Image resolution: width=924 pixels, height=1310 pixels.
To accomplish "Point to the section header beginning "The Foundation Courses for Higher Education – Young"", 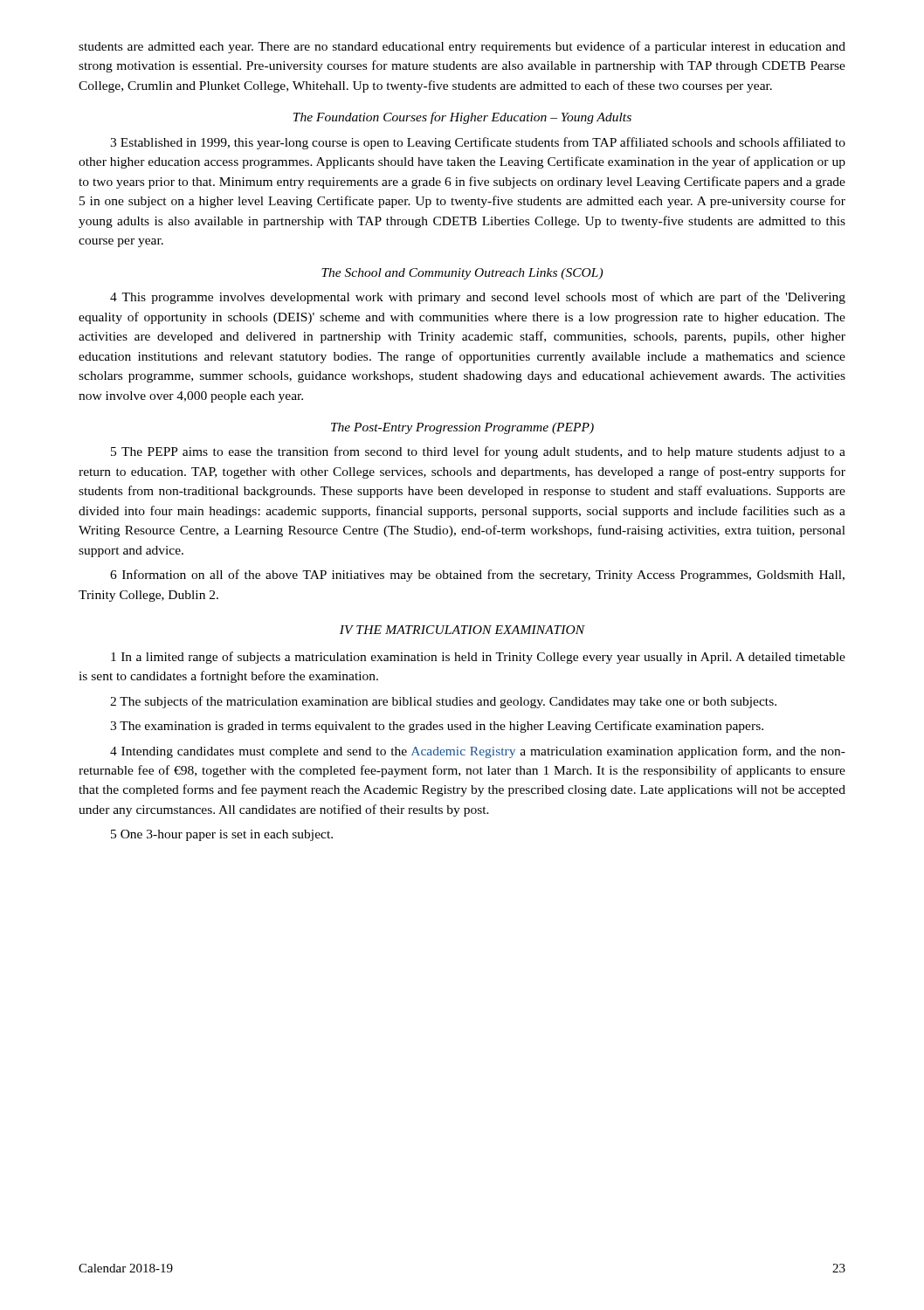I will pyautogui.click(x=462, y=117).
